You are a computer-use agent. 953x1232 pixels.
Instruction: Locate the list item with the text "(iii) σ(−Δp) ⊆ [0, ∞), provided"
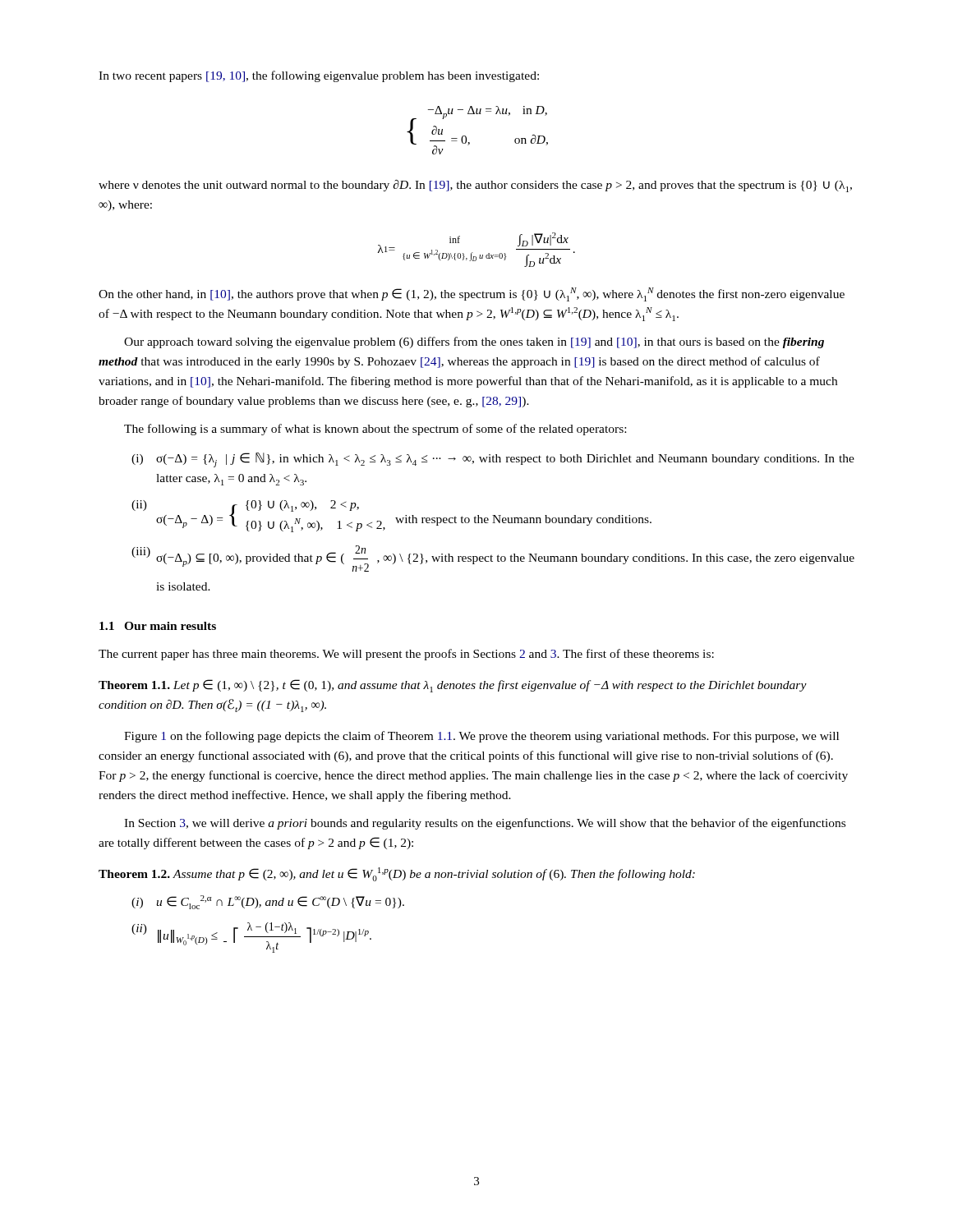pos(493,569)
